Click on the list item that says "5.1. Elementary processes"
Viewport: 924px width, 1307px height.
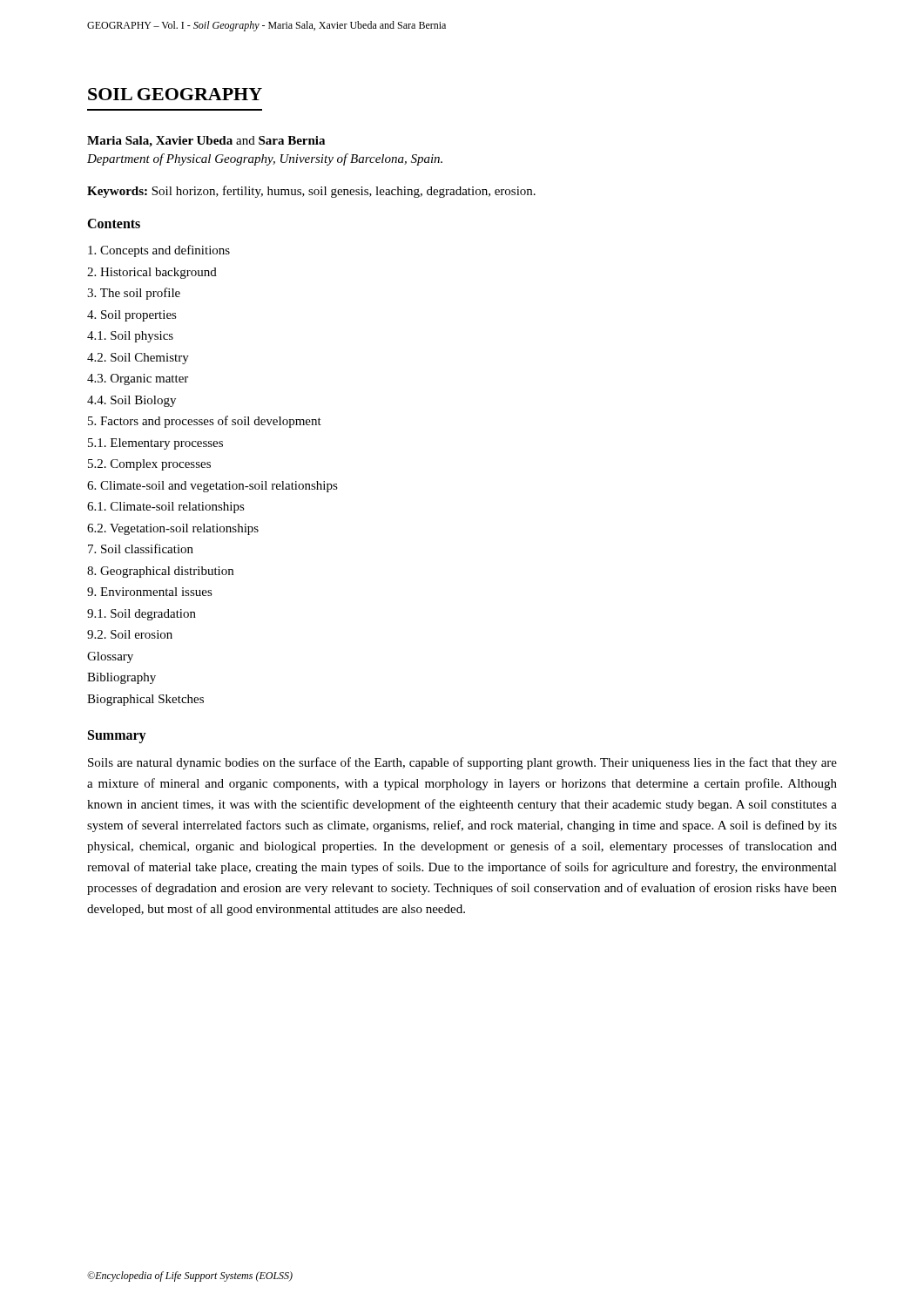[155, 442]
